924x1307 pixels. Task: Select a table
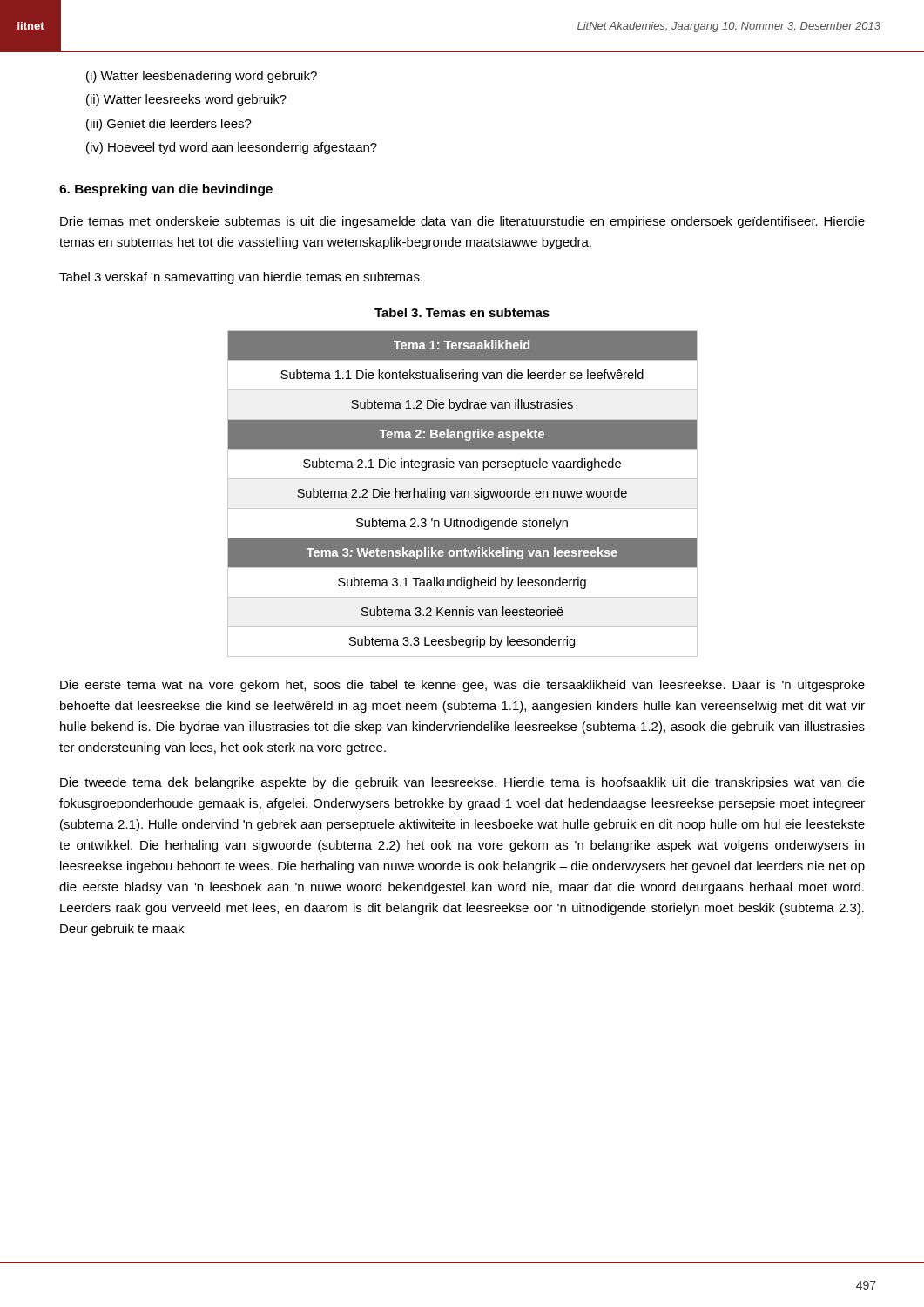point(462,494)
